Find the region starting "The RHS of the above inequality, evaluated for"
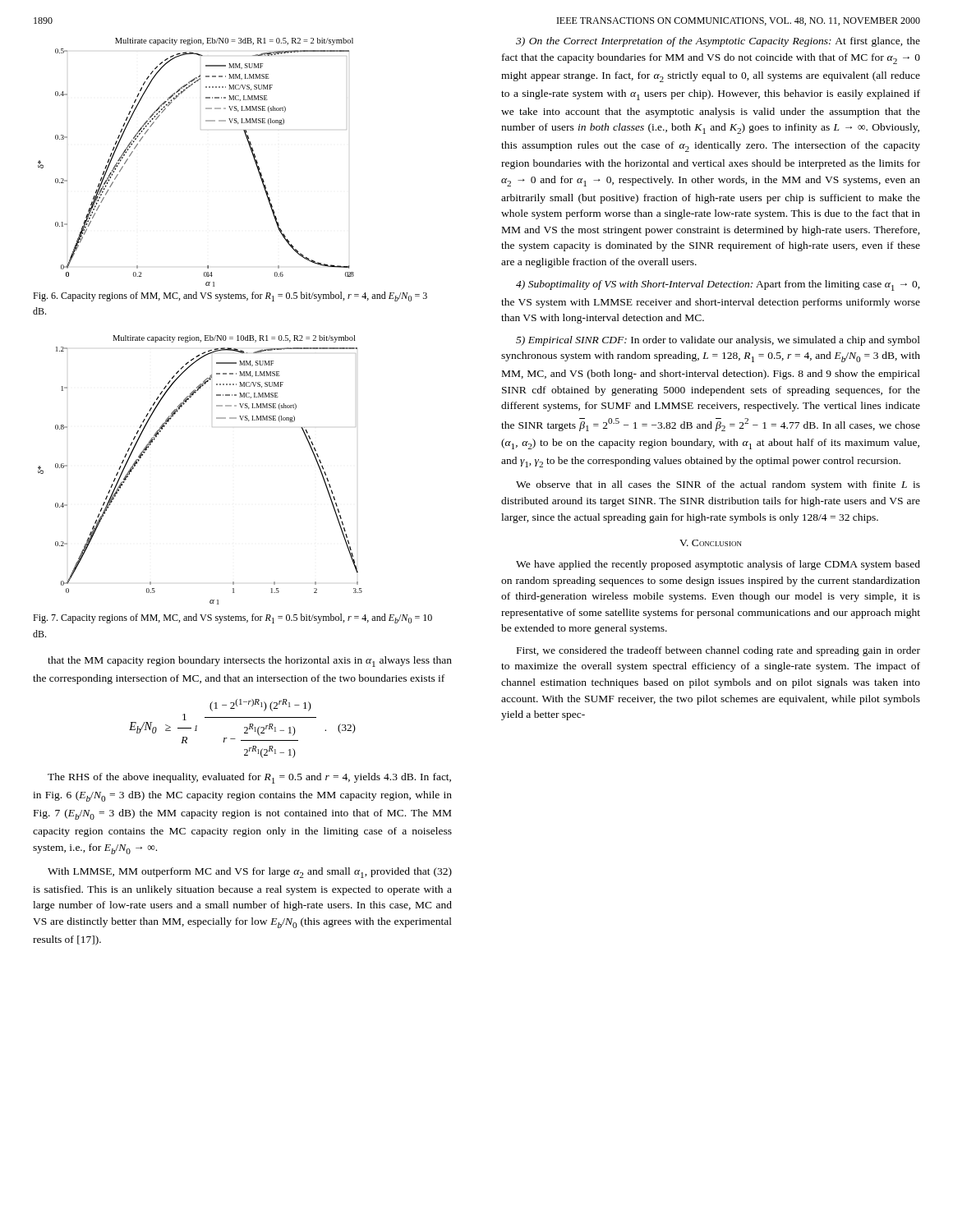Image resolution: width=953 pixels, height=1232 pixels. coord(242,813)
